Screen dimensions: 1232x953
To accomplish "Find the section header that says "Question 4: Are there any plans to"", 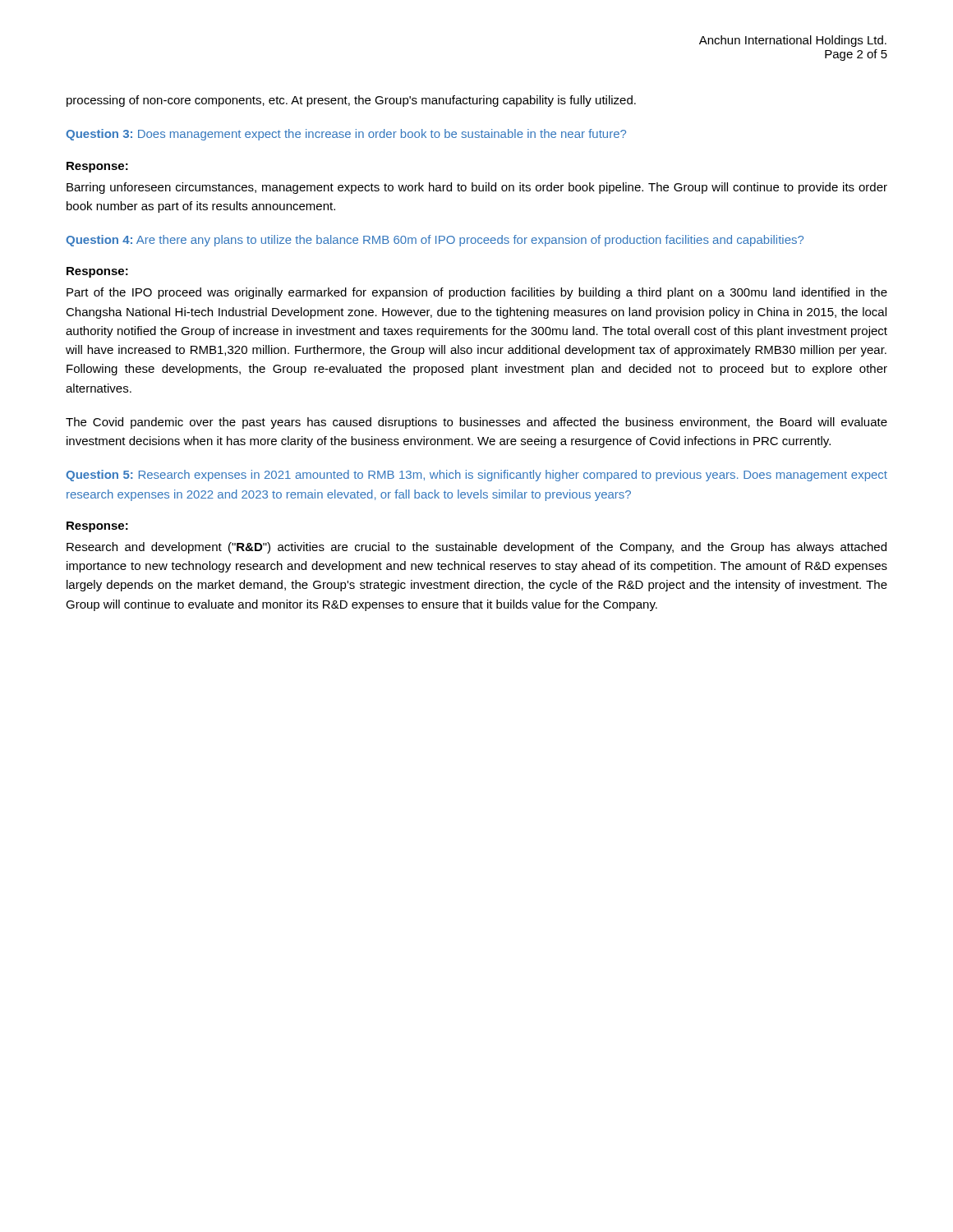I will [435, 239].
